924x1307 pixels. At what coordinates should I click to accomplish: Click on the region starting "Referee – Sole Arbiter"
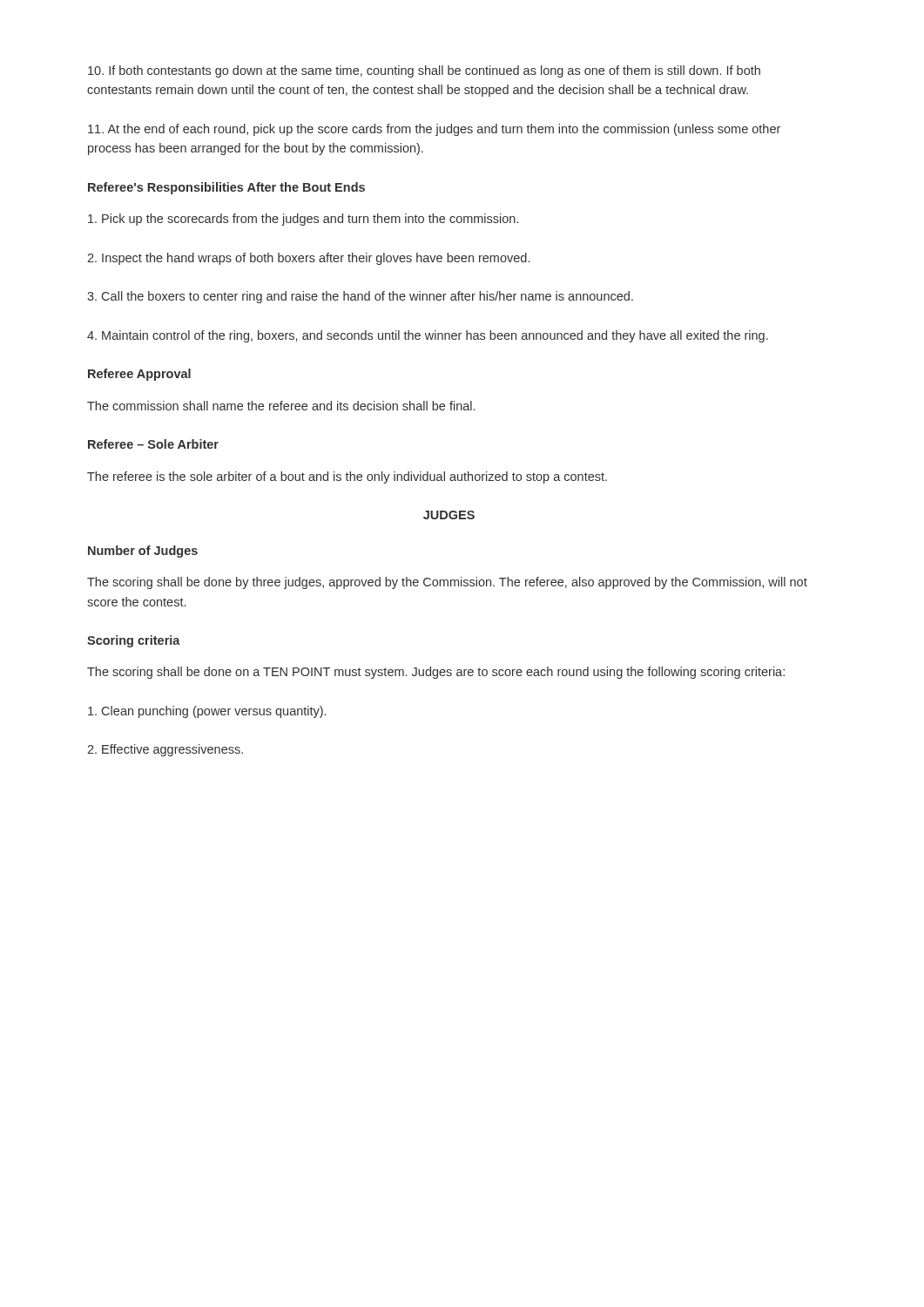click(153, 445)
